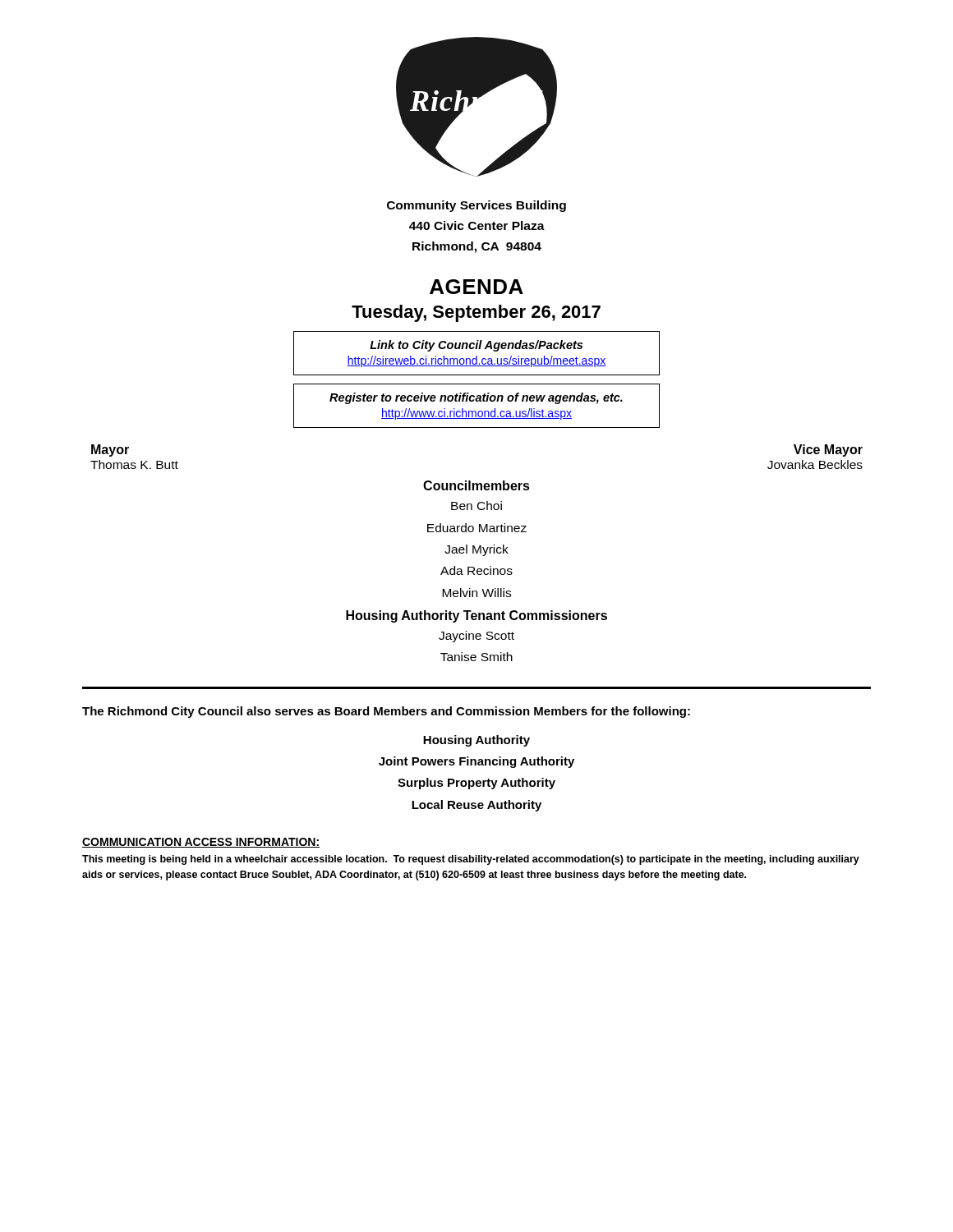Find the block on this page that starts "Housing Authority Tenant Commissioners Jaycine Scott"
The image size is (953, 1232).
[x=476, y=639]
